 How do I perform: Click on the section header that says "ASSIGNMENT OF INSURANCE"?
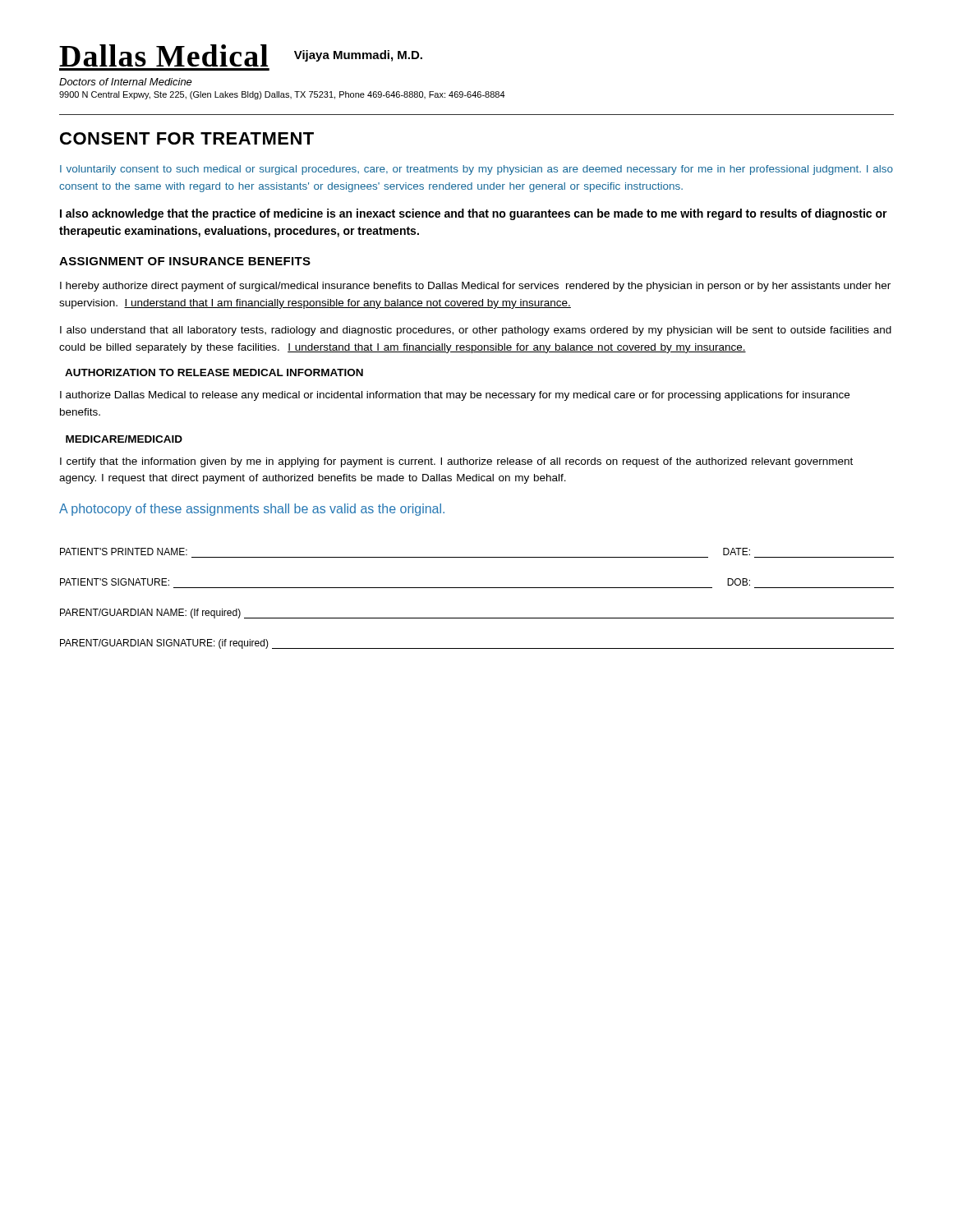point(185,261)
